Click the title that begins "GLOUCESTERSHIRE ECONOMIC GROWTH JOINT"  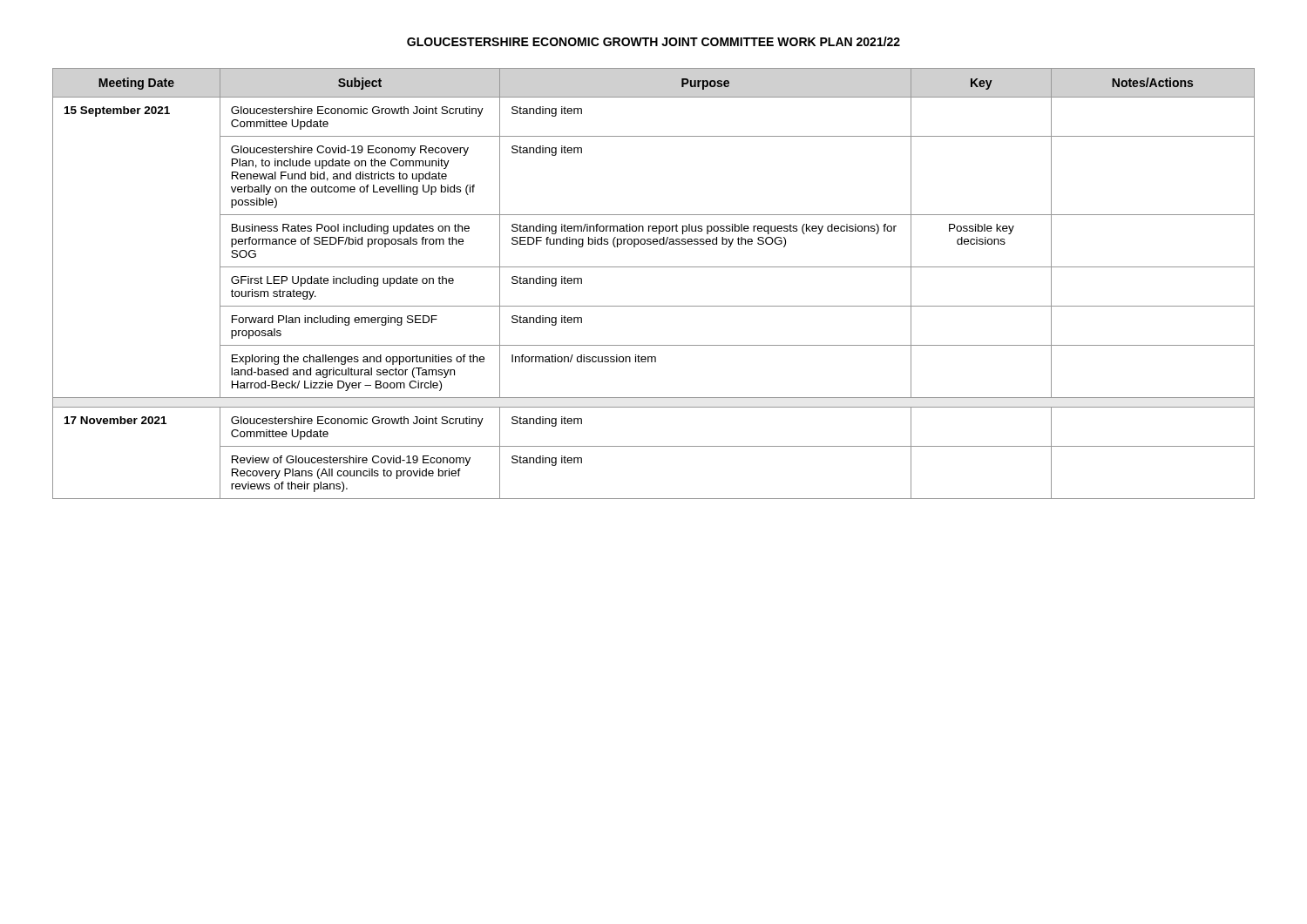click(654, 42)
